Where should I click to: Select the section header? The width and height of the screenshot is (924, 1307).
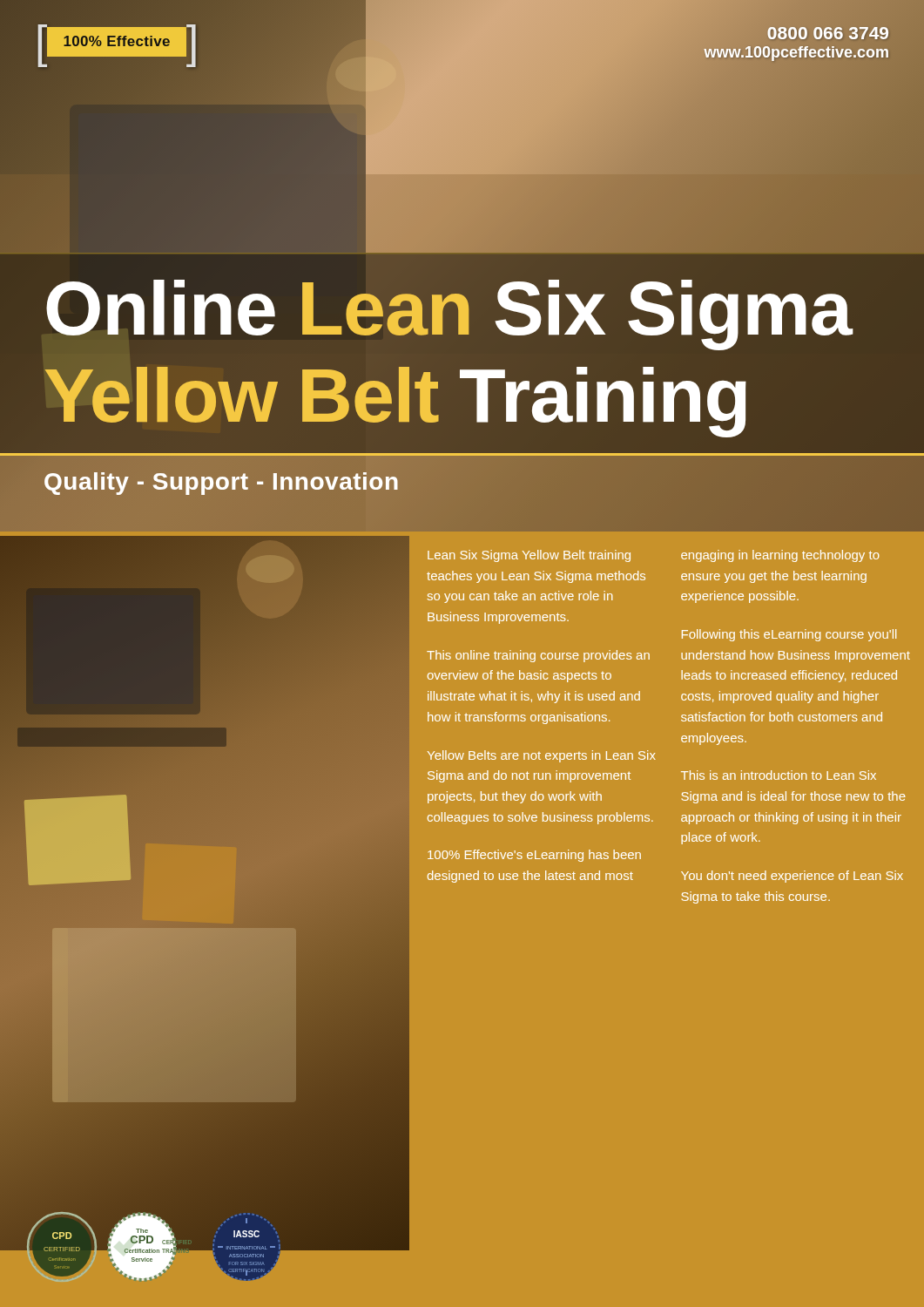221,481
